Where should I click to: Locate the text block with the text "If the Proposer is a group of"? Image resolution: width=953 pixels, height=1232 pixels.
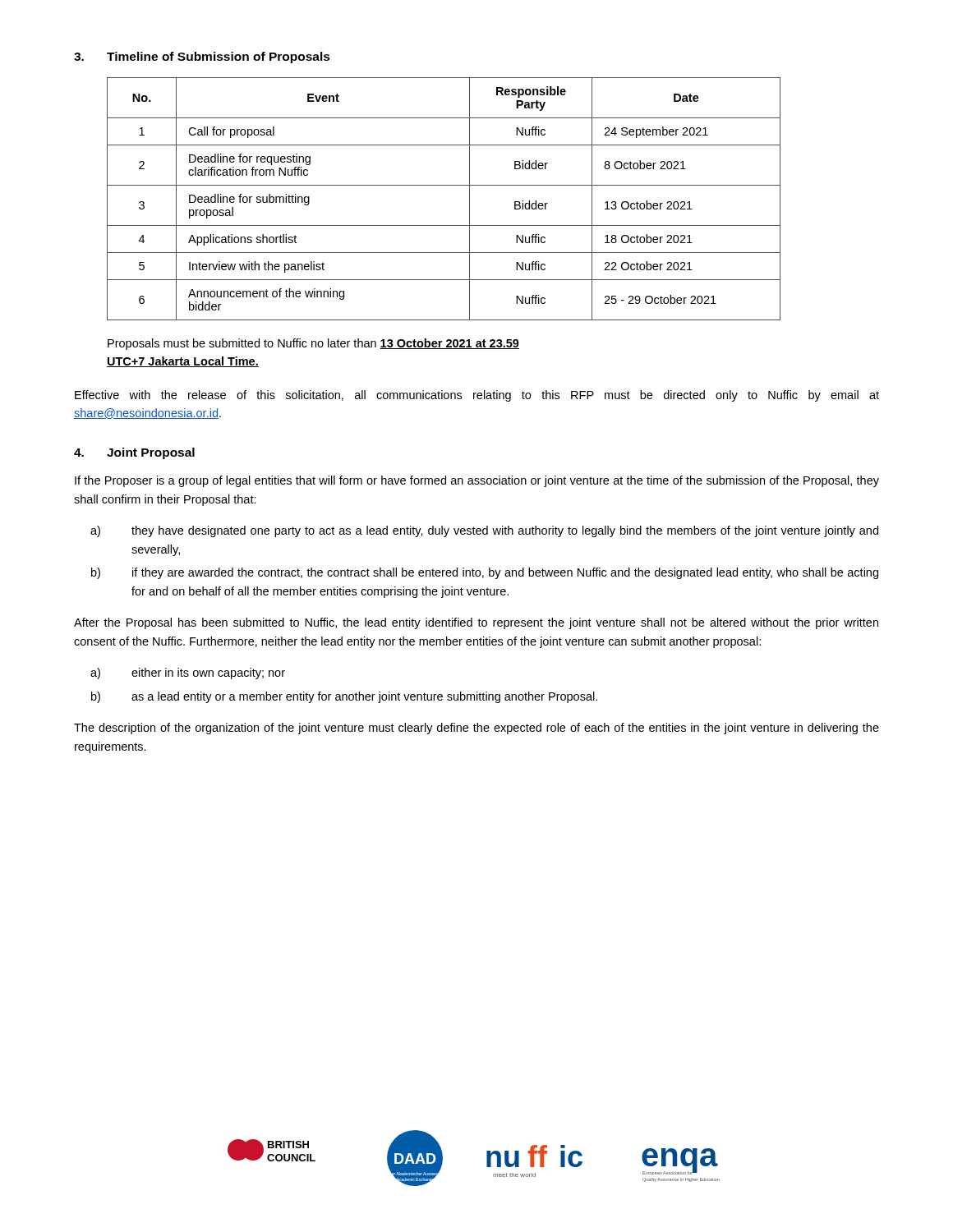click(476, 490)
